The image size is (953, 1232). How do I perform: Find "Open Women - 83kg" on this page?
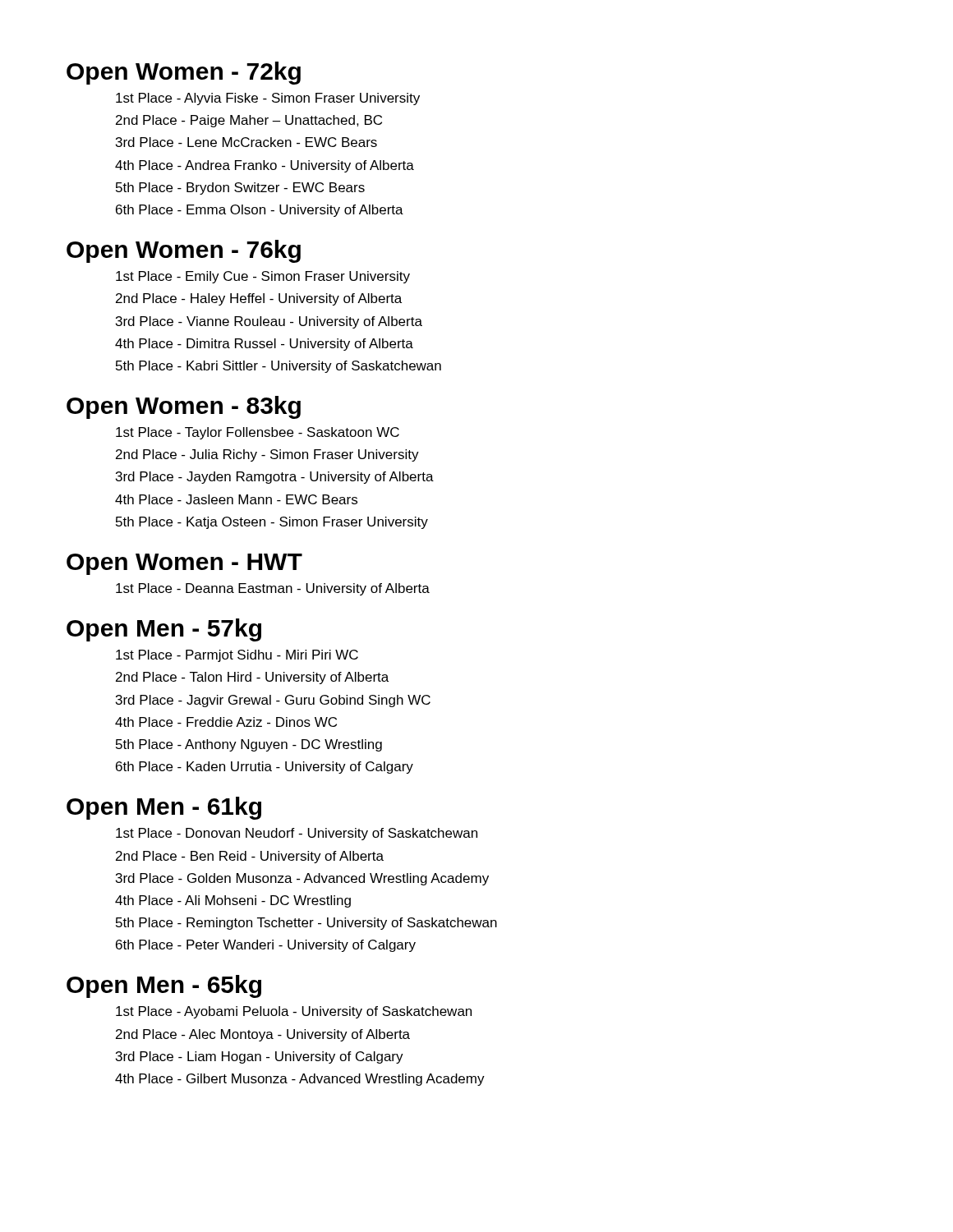pyautogui.click(x=184, y=405)
